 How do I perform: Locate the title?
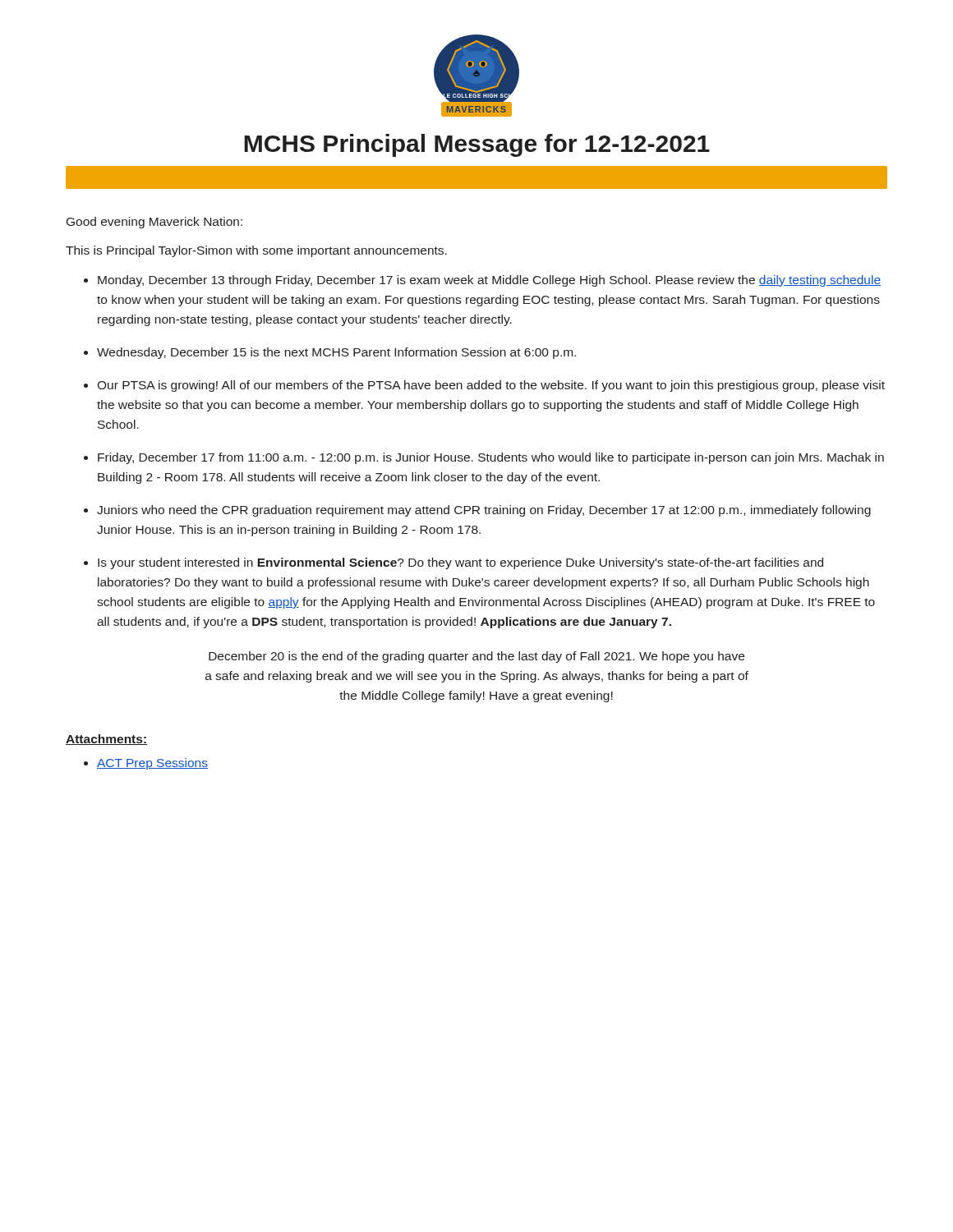point(476,144)
